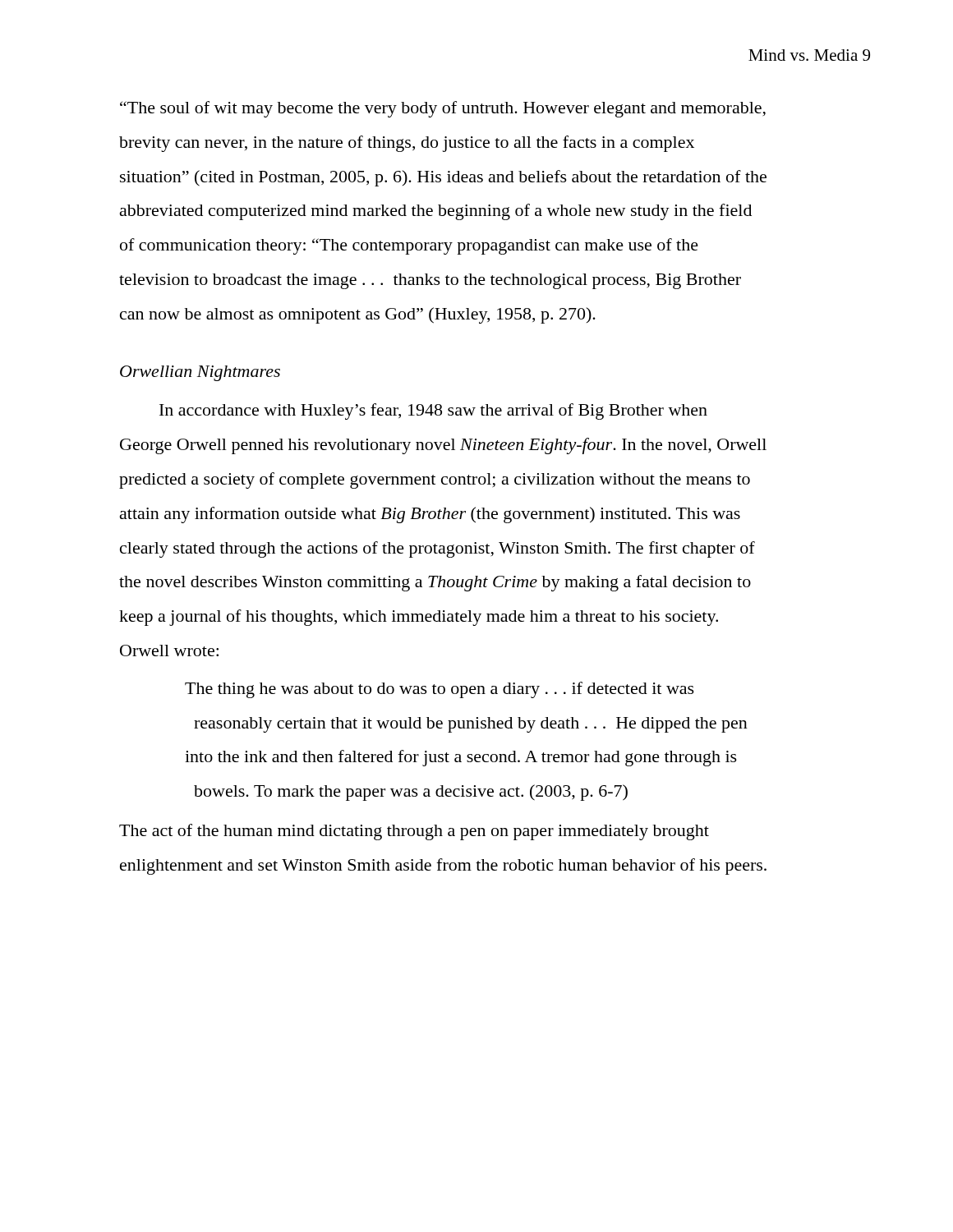
Task: Navigate to the element starting "The act of the human mind dictating"
Action: (443, 847)
